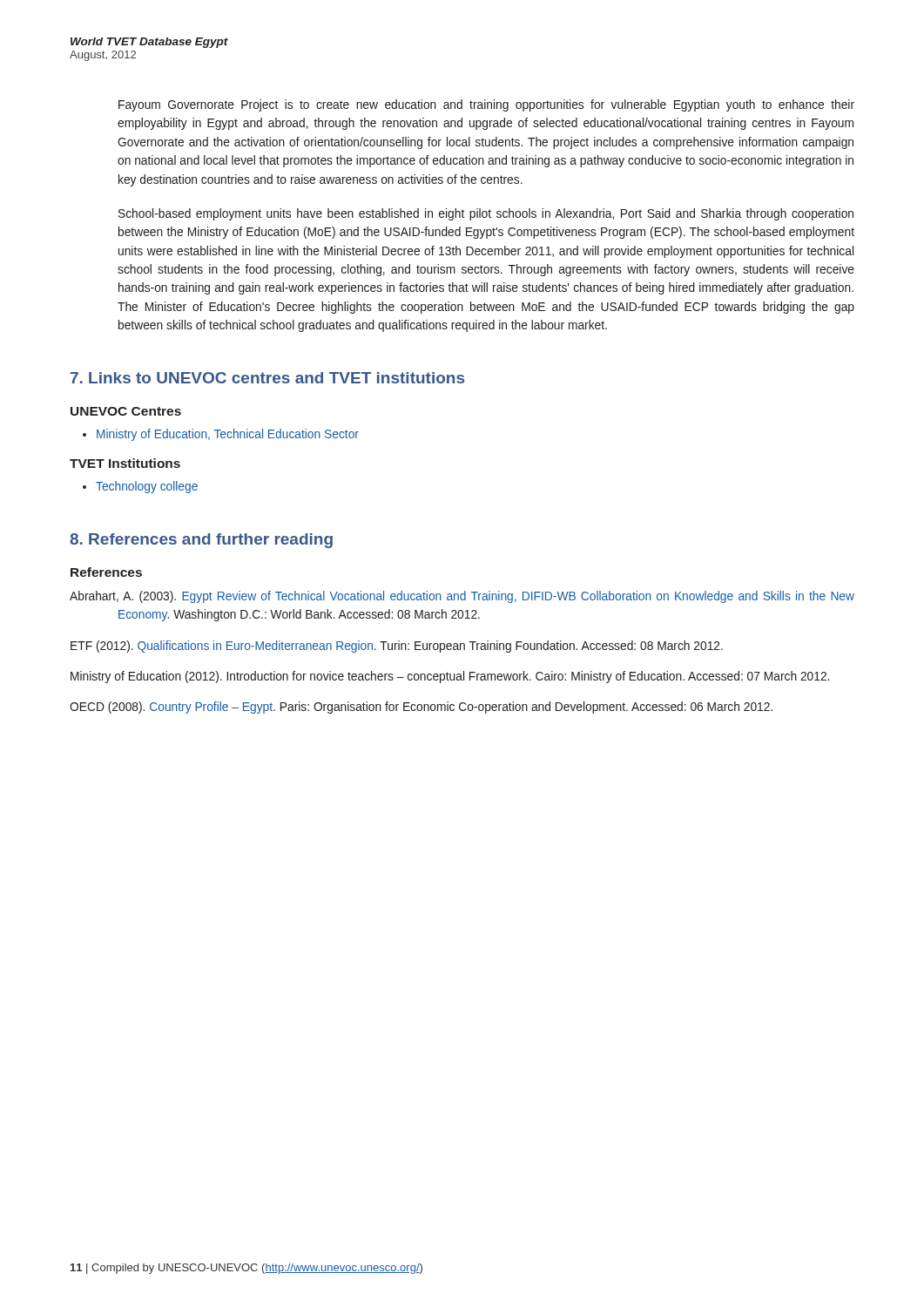Find the region starting "OECD (2008). Country Profile –"
924x1307 pixels.
pos(422,707)
